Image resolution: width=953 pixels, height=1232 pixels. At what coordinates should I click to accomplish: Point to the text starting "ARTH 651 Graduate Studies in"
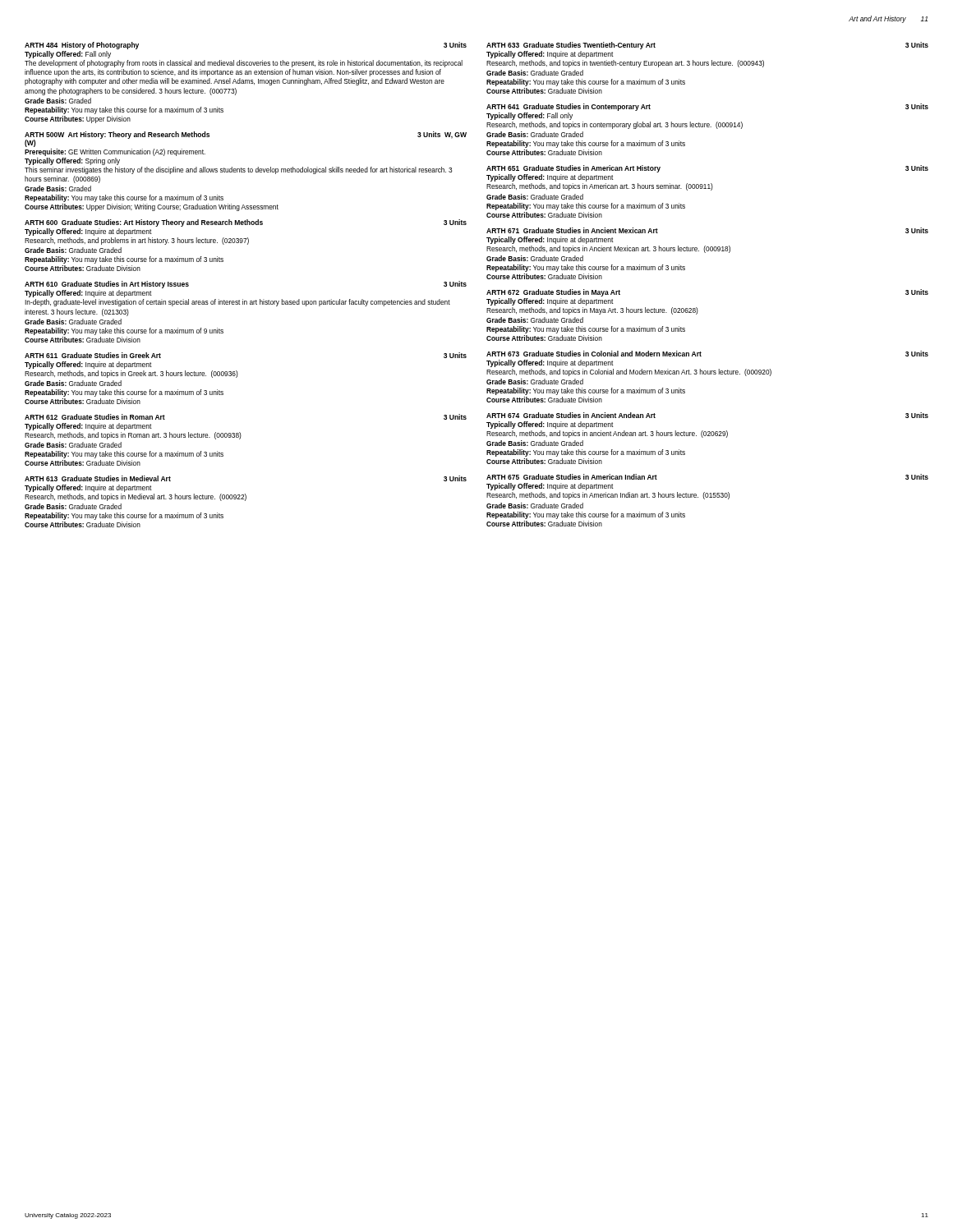click(x=707, y=192)
